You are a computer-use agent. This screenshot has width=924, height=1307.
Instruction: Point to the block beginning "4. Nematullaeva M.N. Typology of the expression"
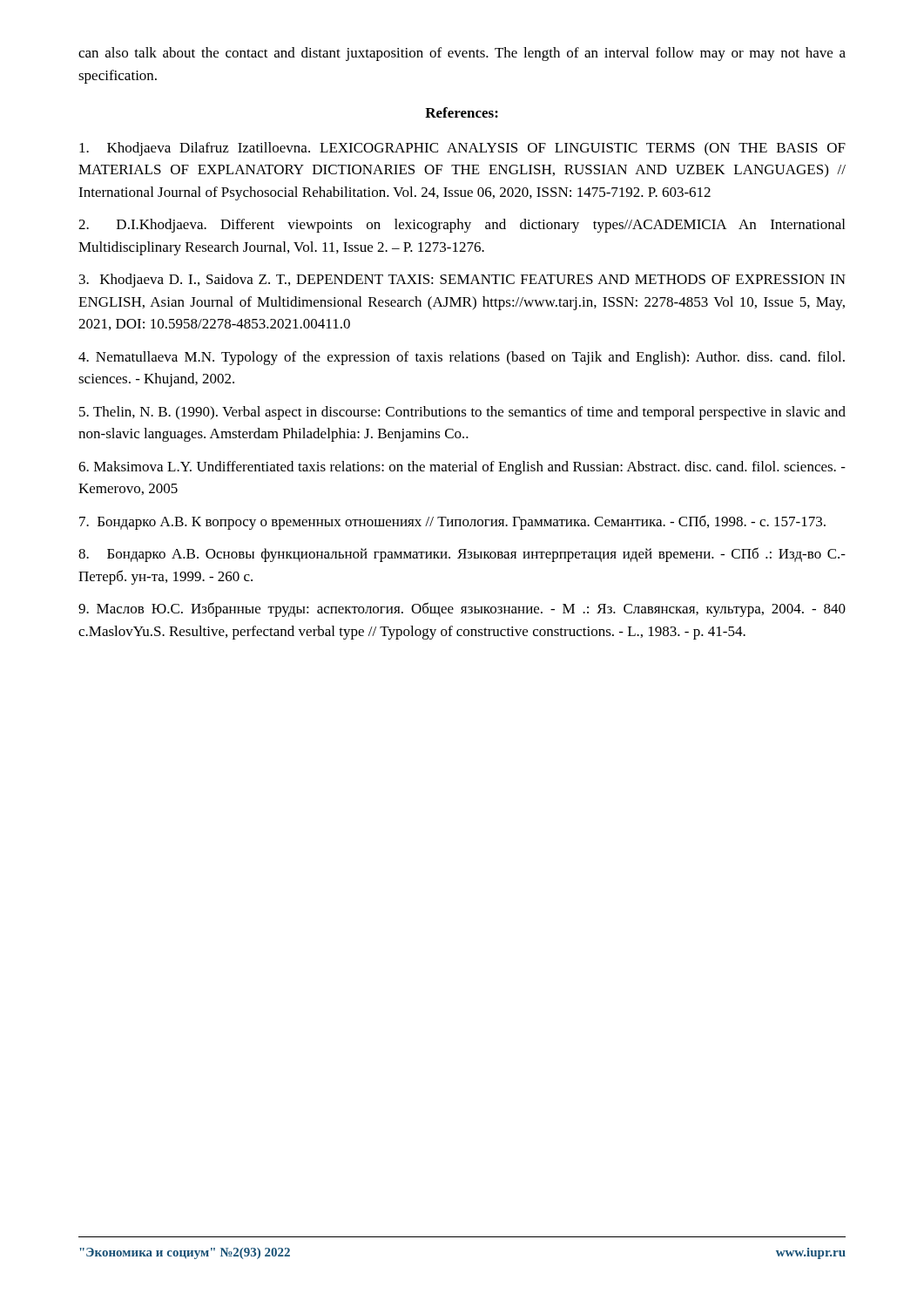tap(462, 367)
